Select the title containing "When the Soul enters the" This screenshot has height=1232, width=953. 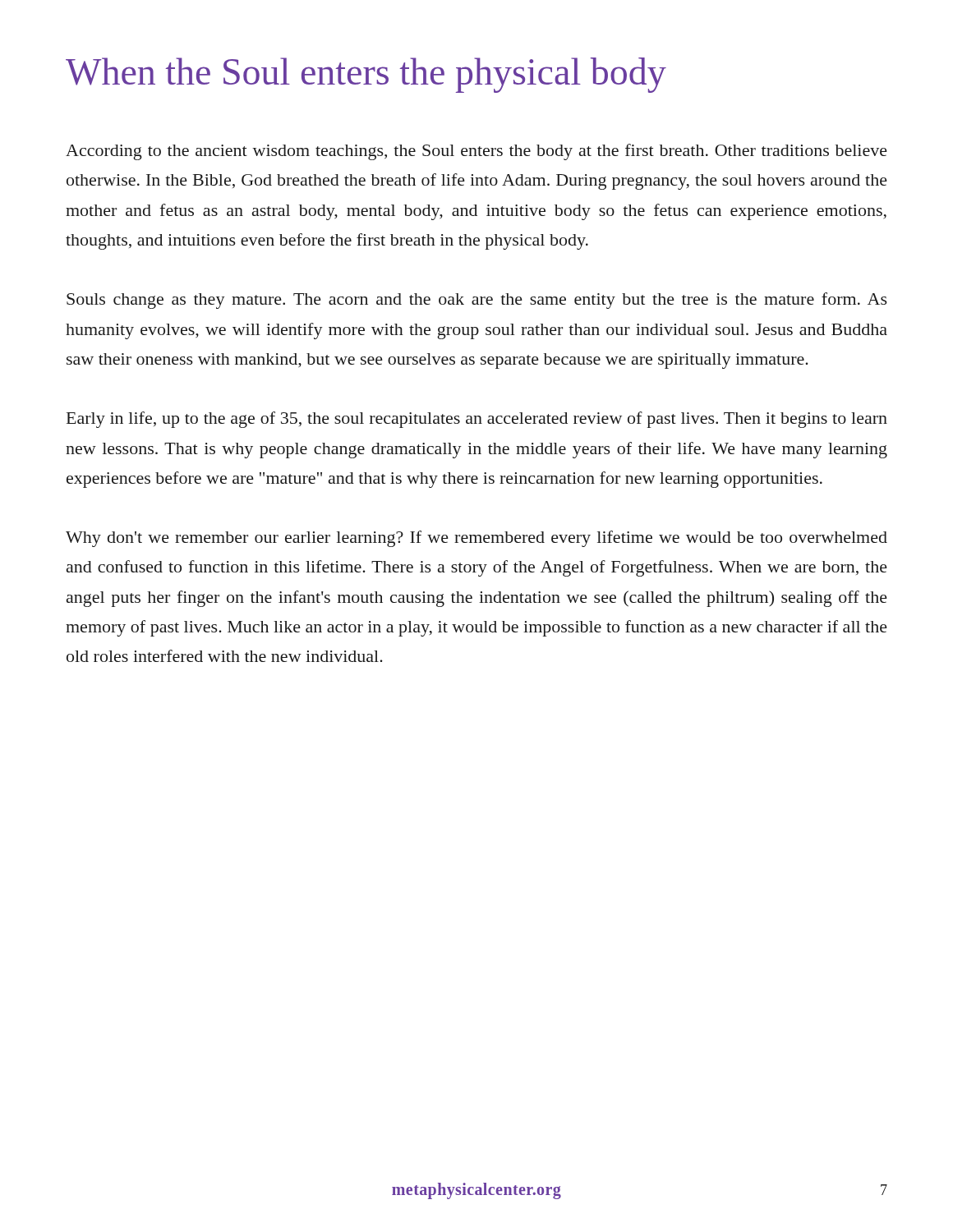366,72
